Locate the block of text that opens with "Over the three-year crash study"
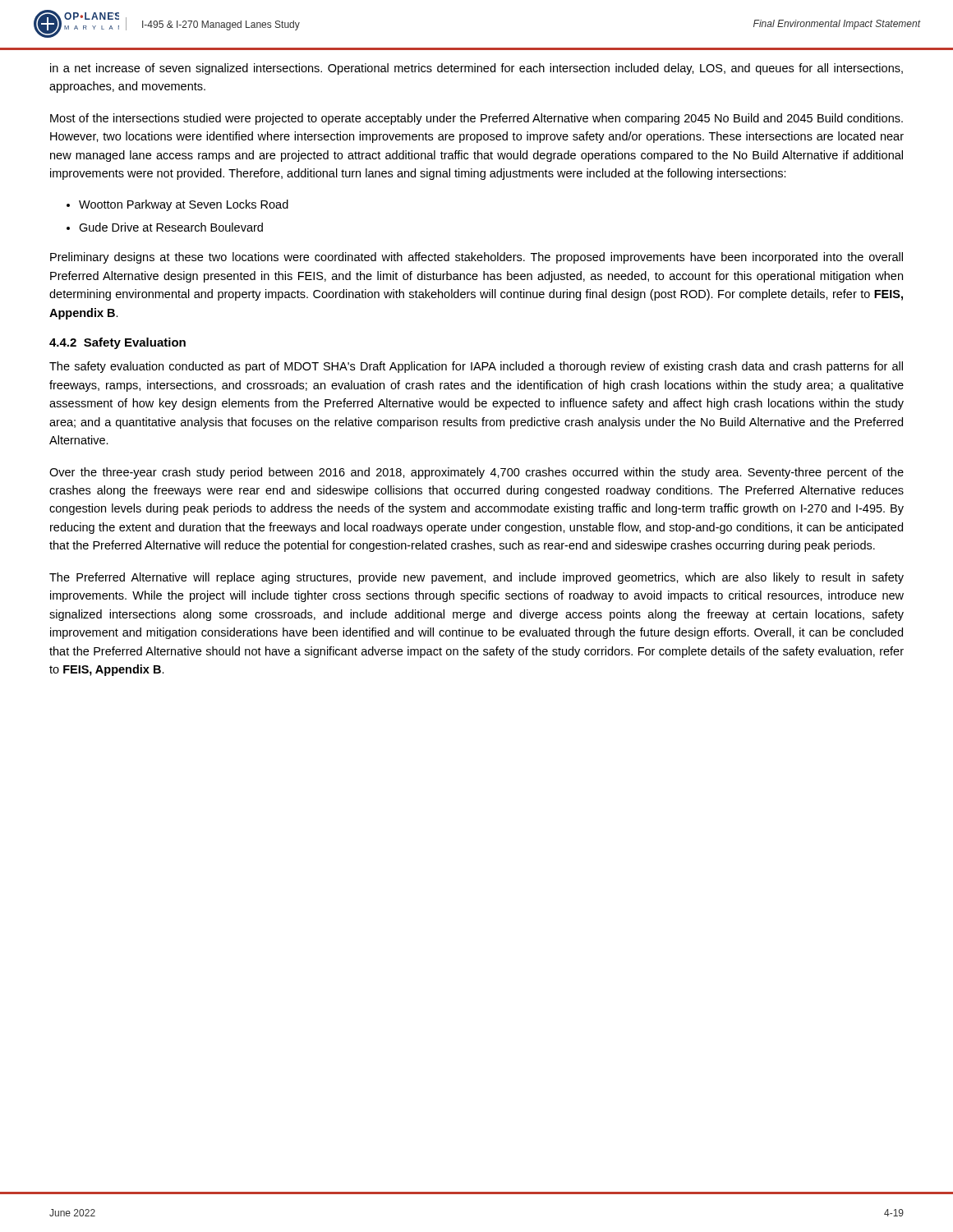 (x=476, y=509)
